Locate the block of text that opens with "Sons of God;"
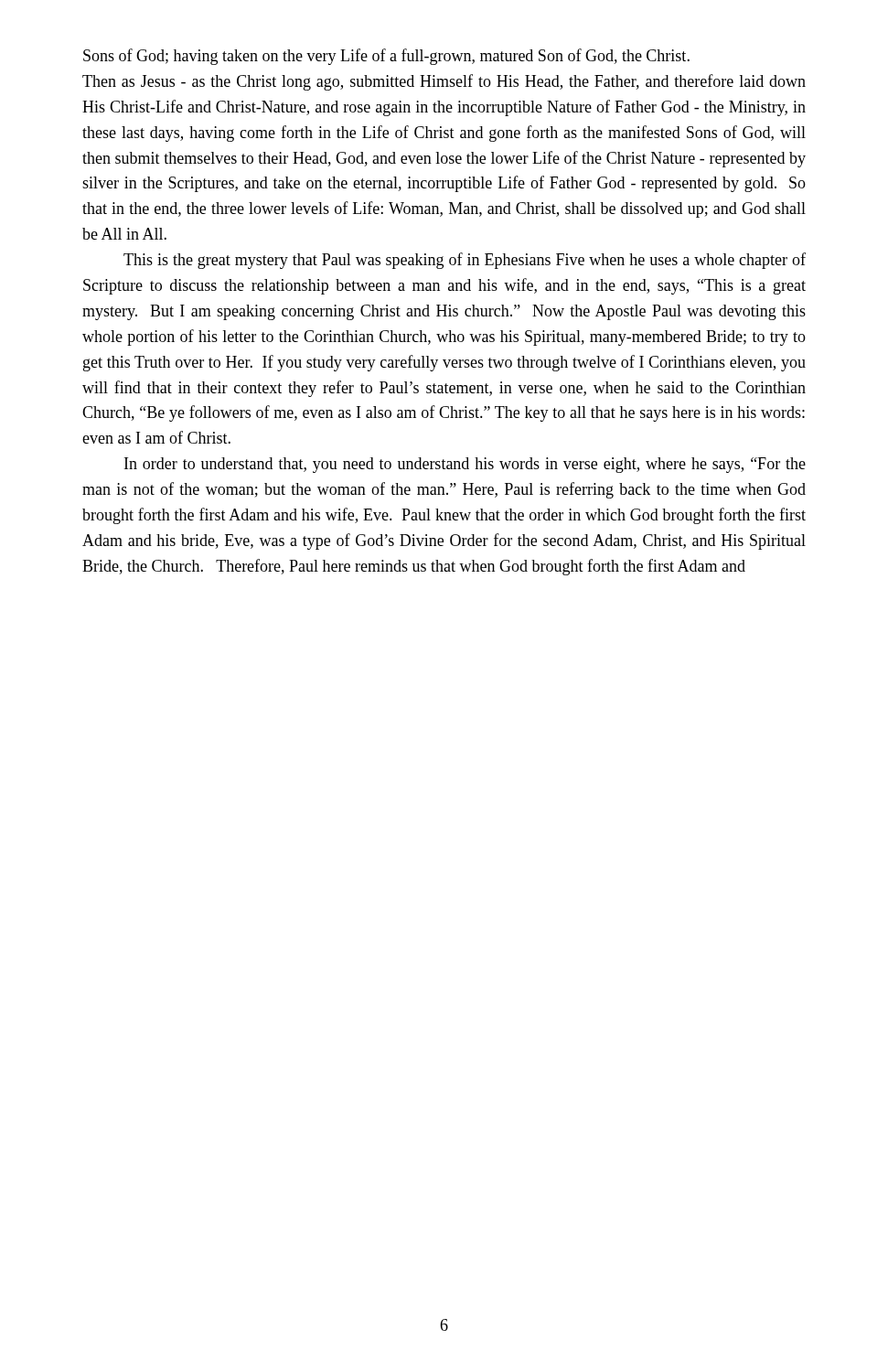This screenshot has width=888, height=1372. (444, 312)
